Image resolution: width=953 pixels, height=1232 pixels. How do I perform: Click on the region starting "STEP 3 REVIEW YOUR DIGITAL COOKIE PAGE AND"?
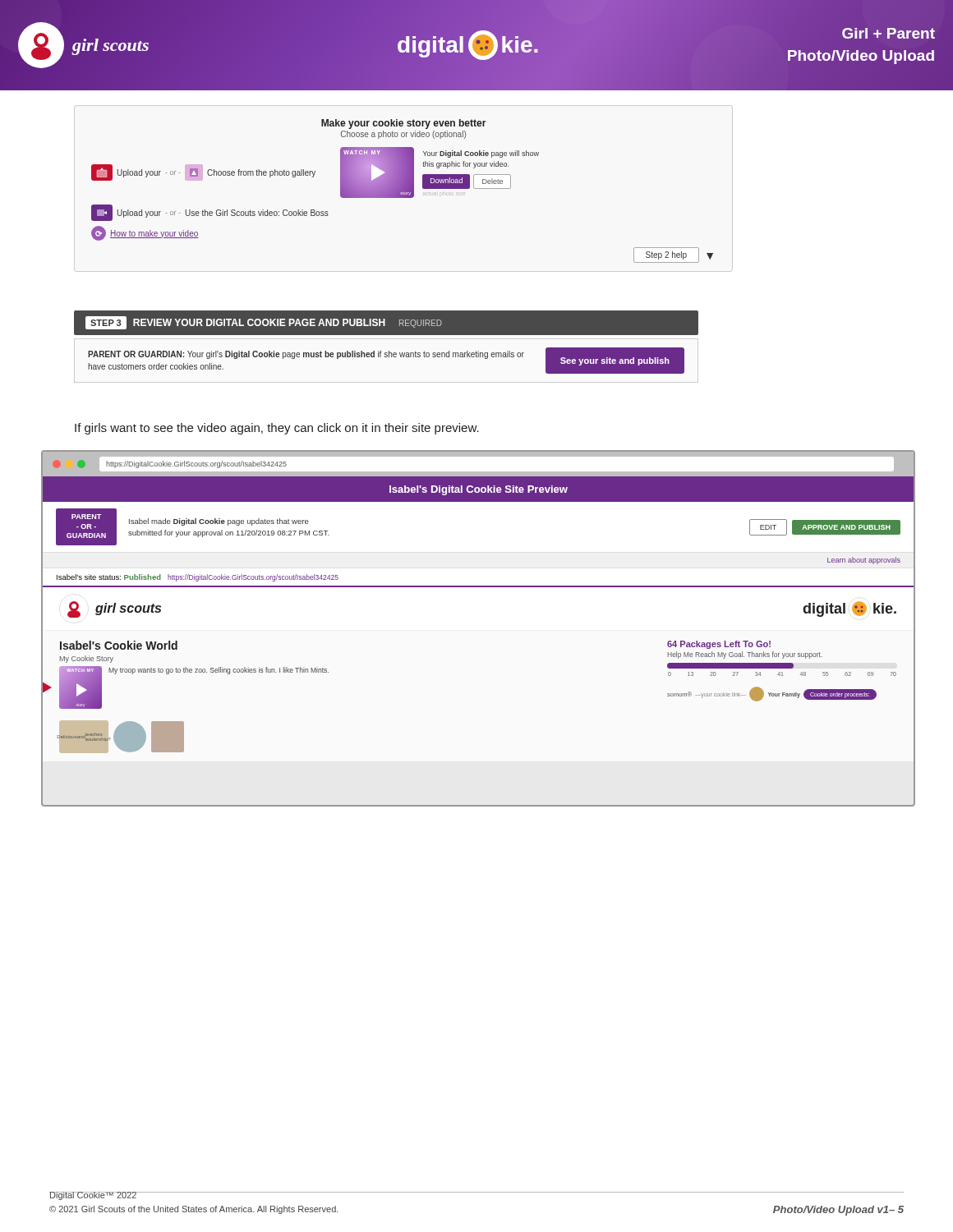264,323
